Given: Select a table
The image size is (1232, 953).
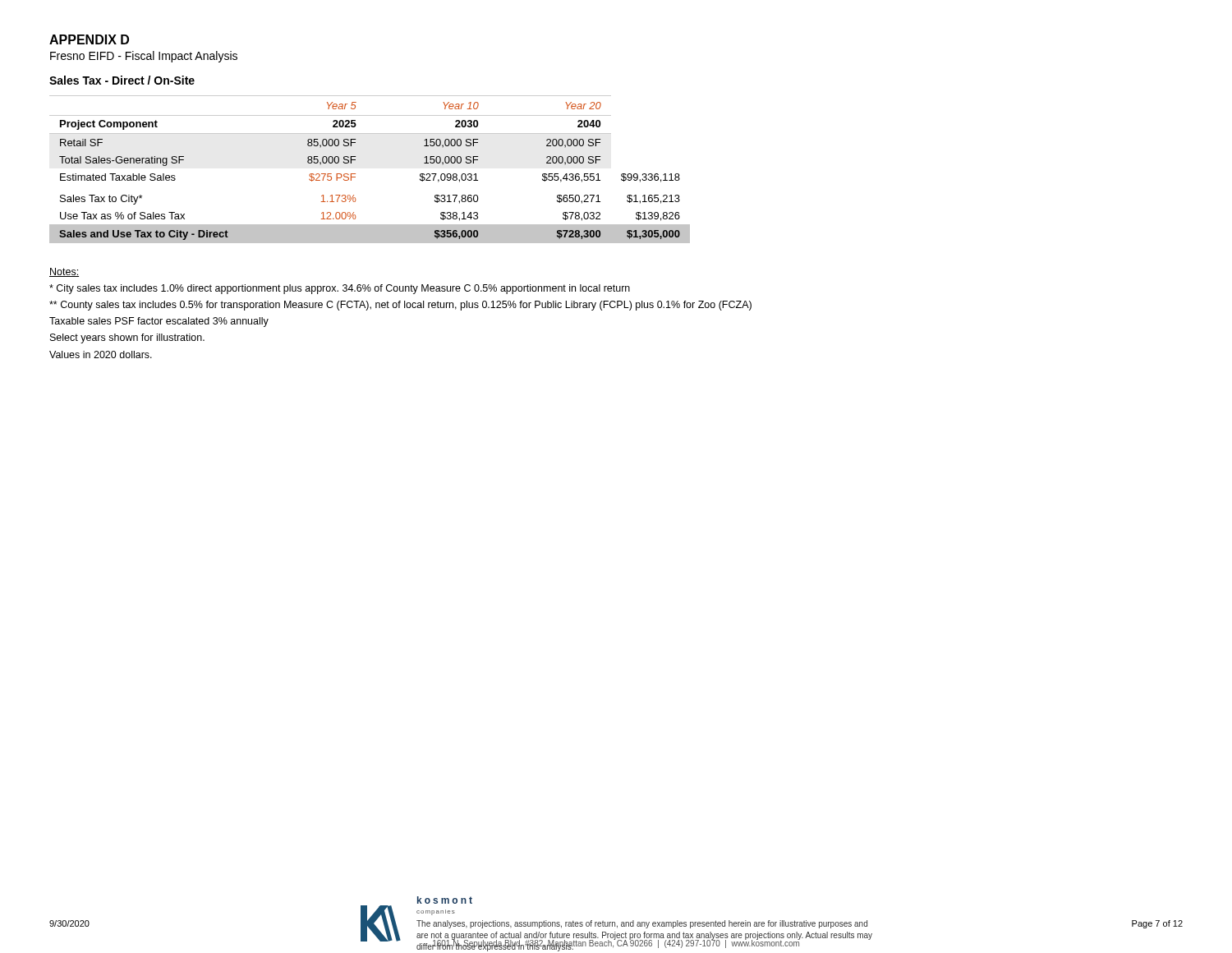Looking at the screenshot, I should pyautogui.click(x=616, y=169).
